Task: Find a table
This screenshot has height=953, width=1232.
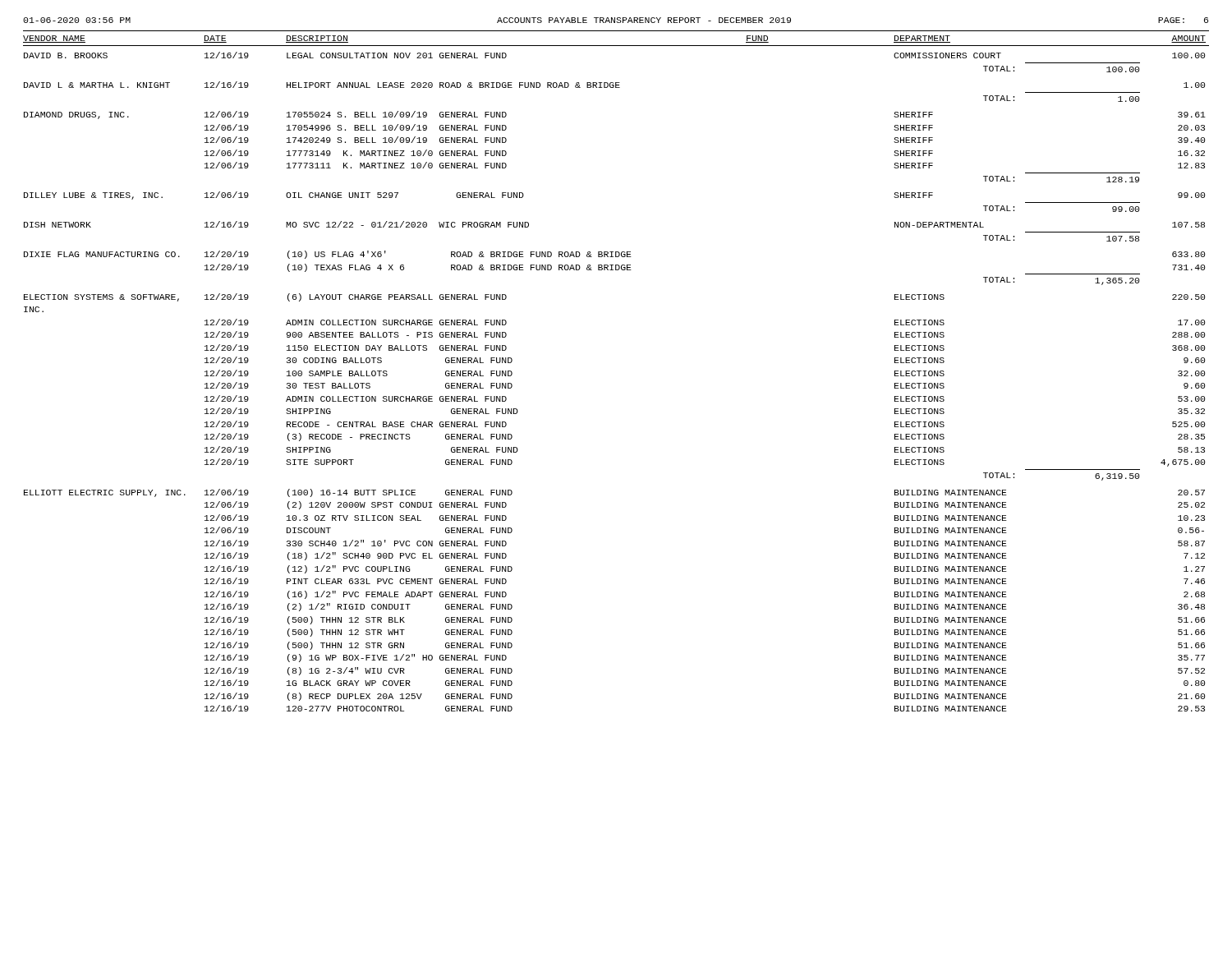Action: click(x=616, y=373)
